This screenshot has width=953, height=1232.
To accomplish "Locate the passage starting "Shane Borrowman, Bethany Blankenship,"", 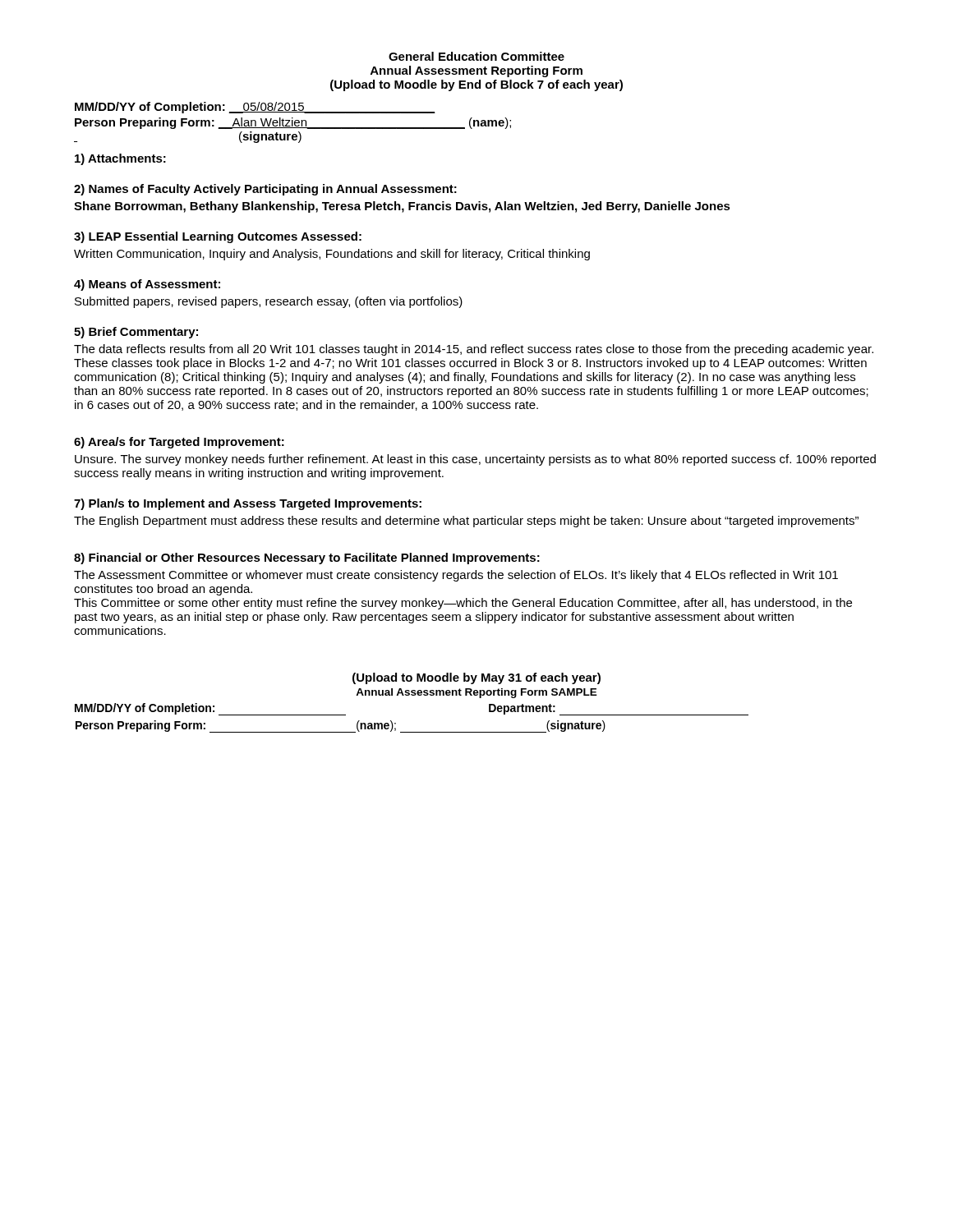I will [402, 206].
